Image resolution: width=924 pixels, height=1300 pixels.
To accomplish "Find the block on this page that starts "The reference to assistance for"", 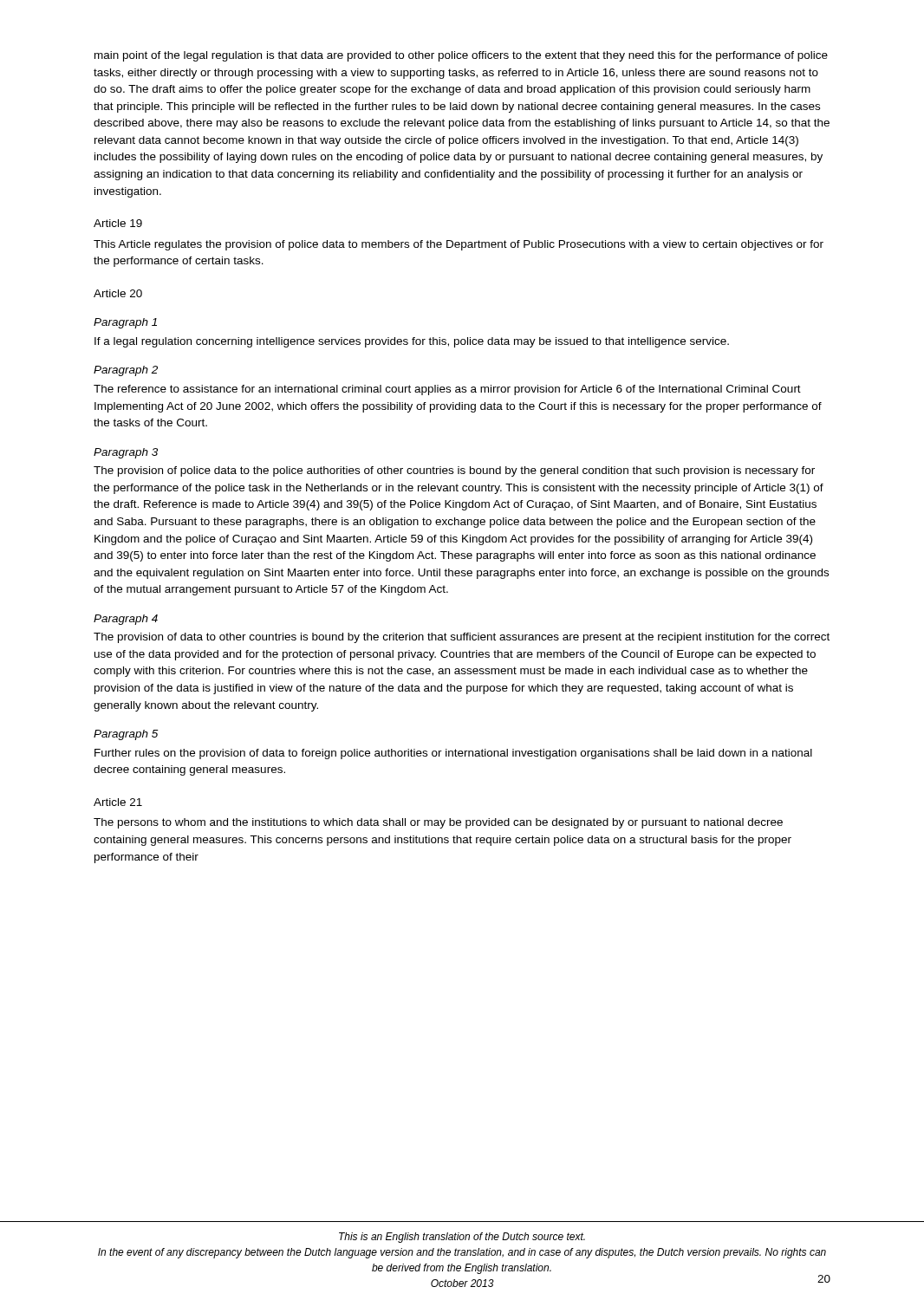I will click(457, 406).
